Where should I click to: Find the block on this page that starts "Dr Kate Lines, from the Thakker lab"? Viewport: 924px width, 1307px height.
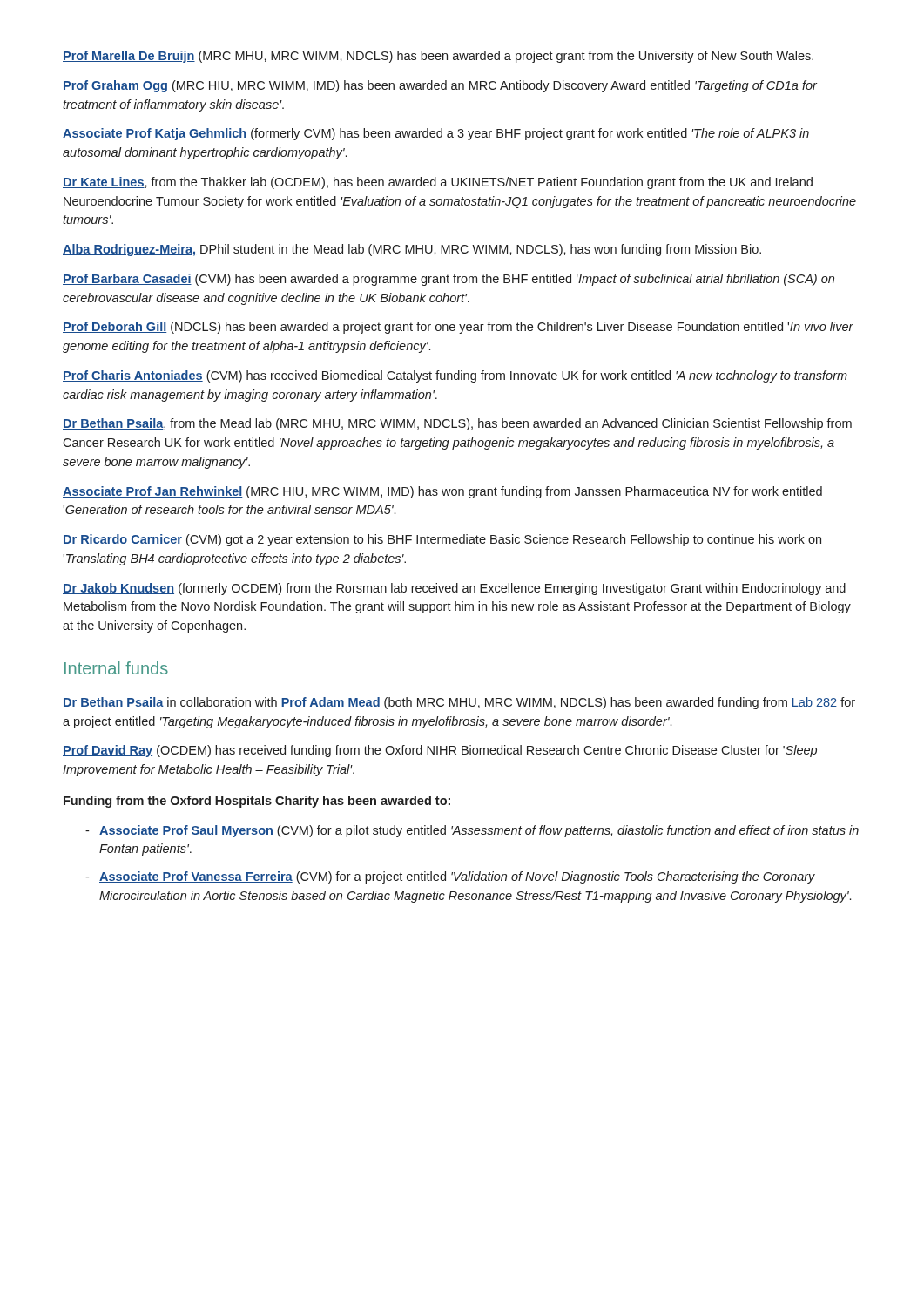coord(462,202)
